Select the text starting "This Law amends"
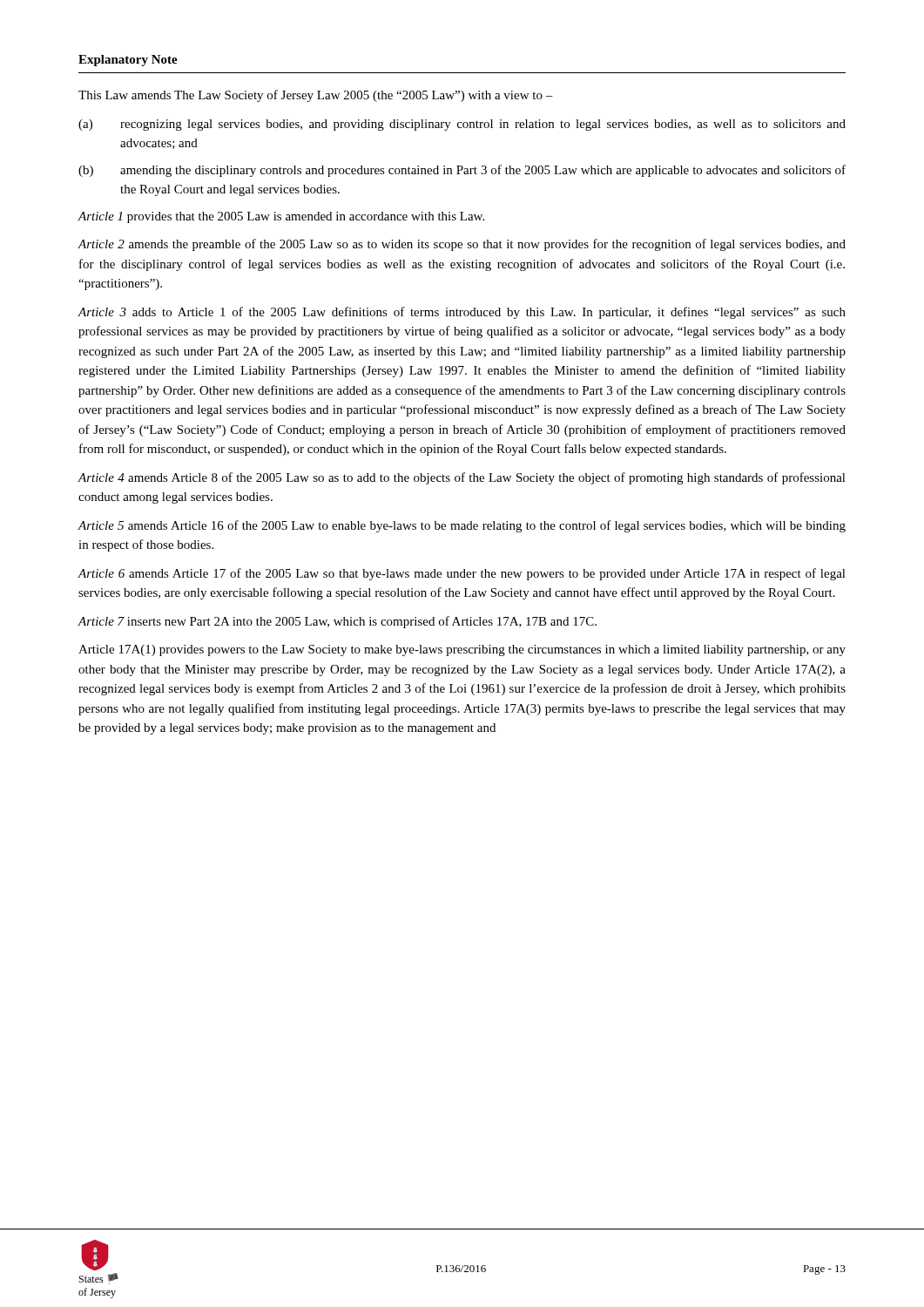Screen dimensions: 1307x924 click(315, 95)
